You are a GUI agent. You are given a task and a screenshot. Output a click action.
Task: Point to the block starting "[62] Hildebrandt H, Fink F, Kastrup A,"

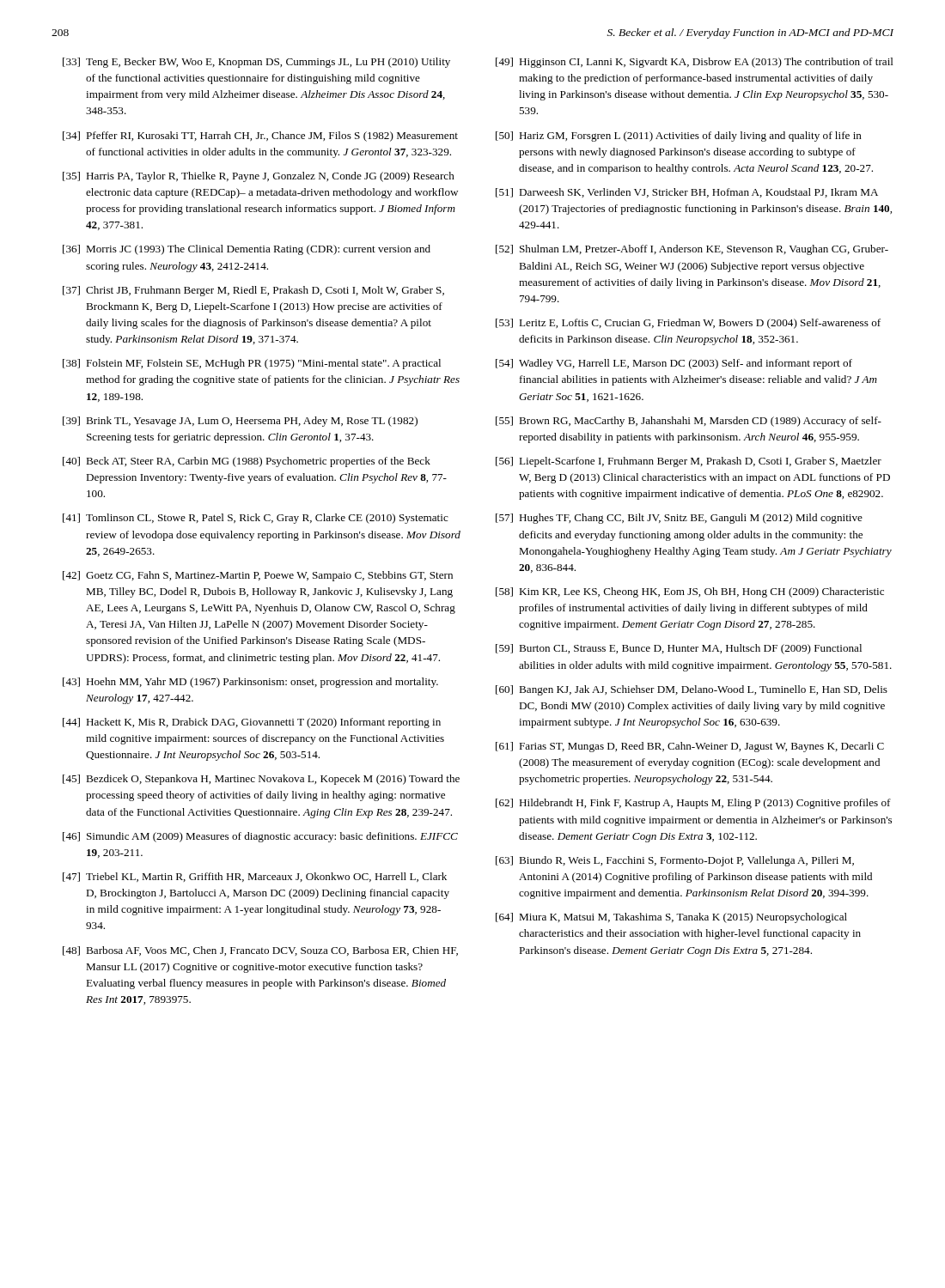click(689, 819)
